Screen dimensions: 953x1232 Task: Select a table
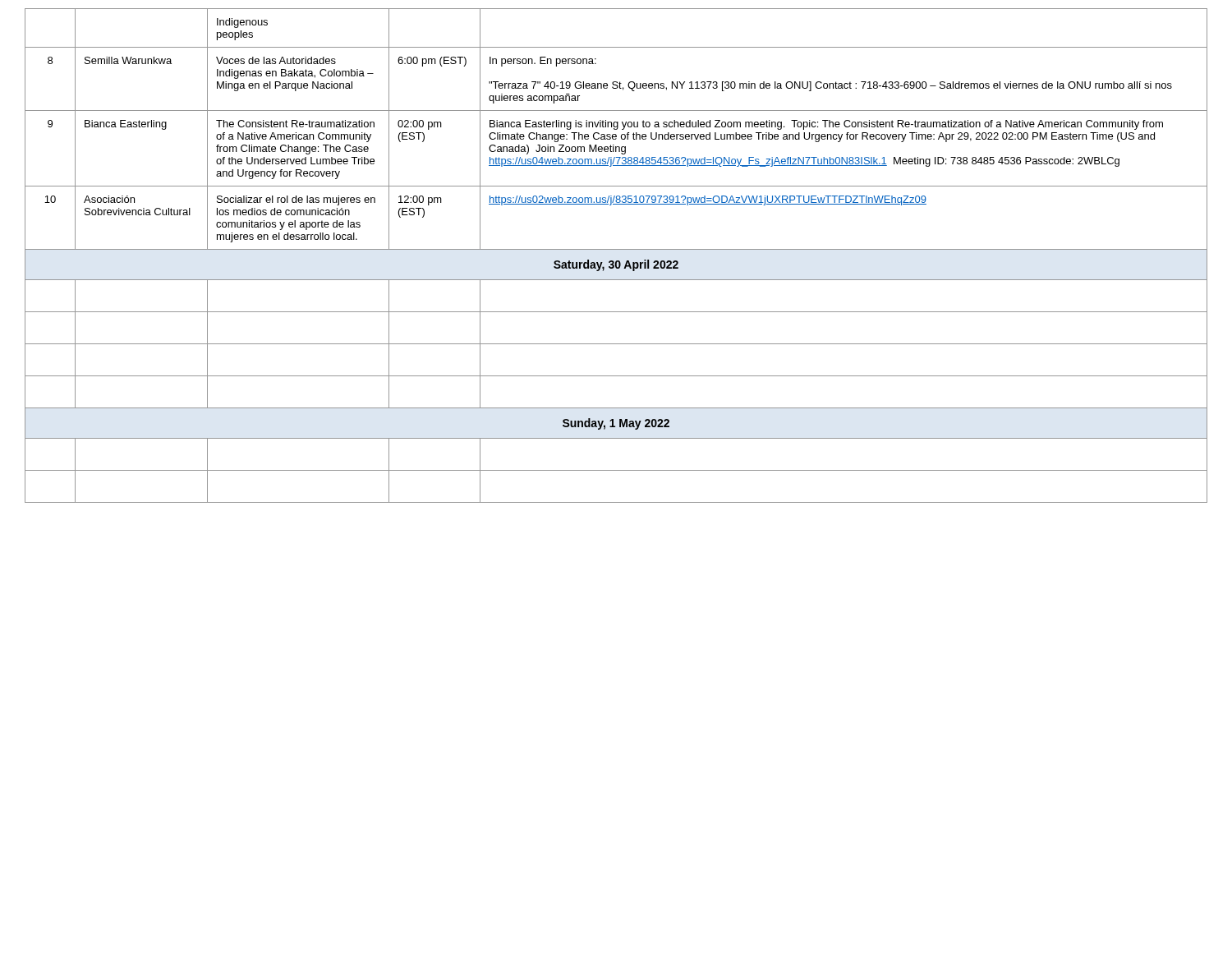coord(616,255)
